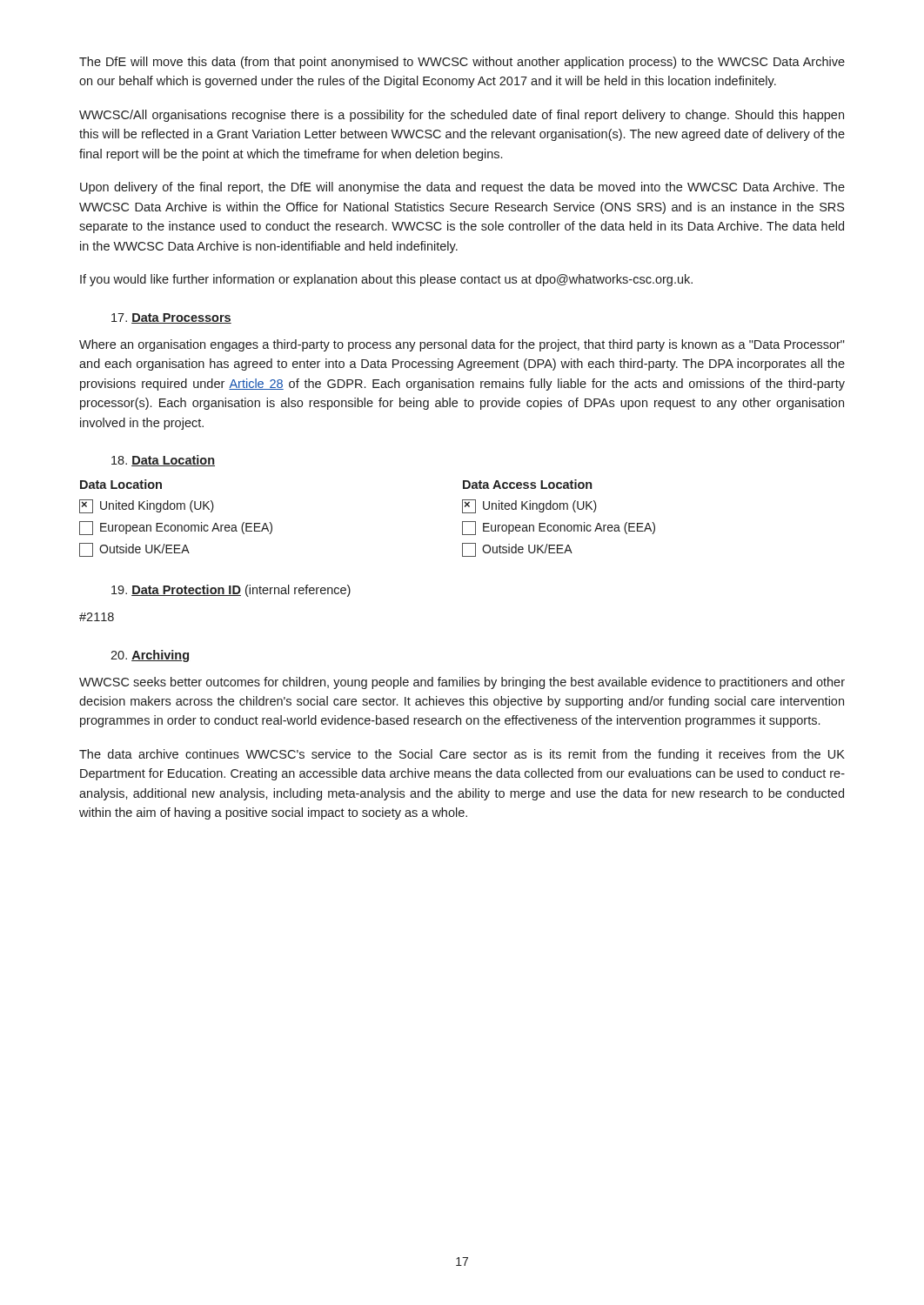Screen dimensions: 1305x924
Task: Find the passage starting "If you would like further information or"
Action: click(x=462, y=280)
